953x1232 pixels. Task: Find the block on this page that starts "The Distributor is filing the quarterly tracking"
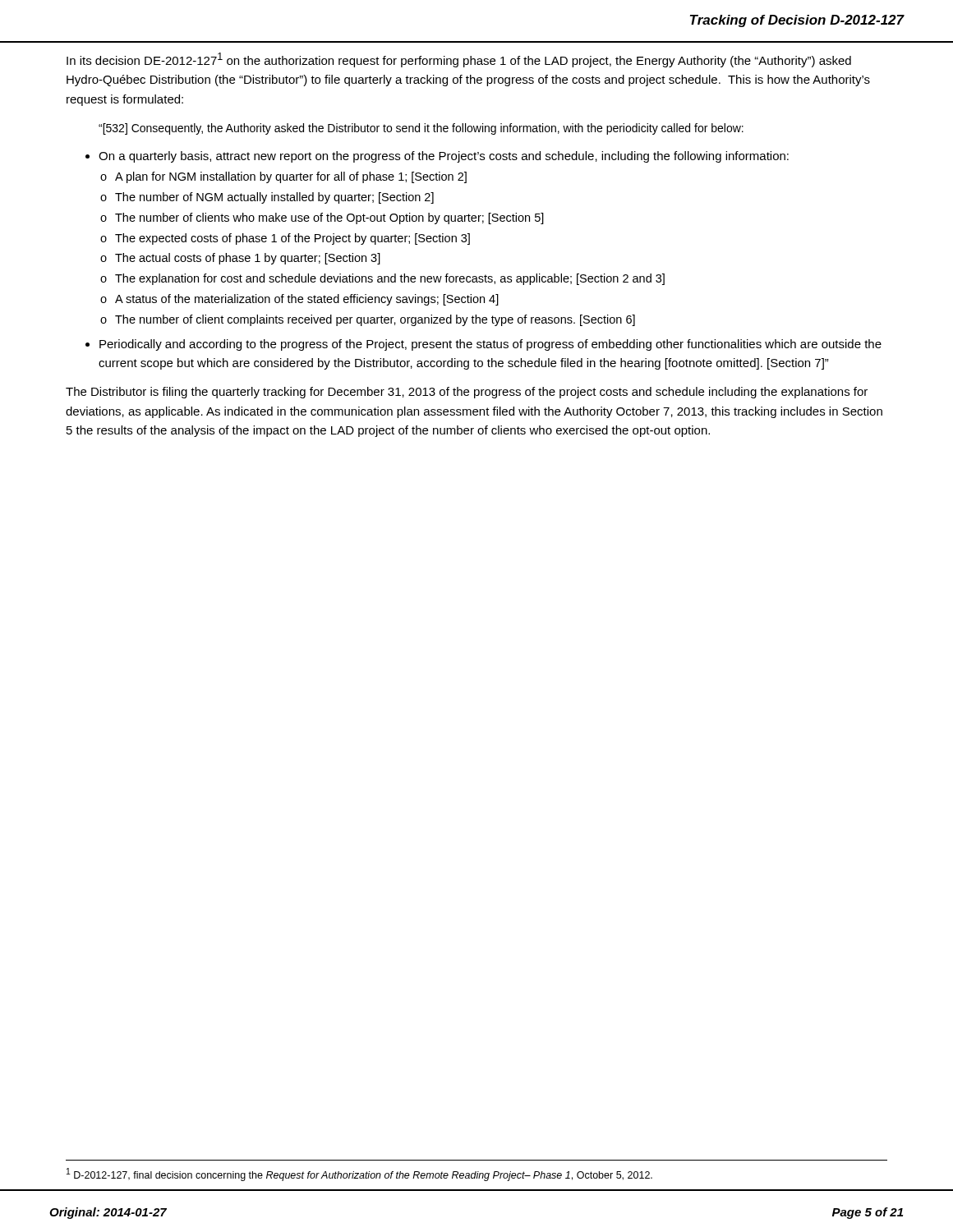tap(474, 411)
